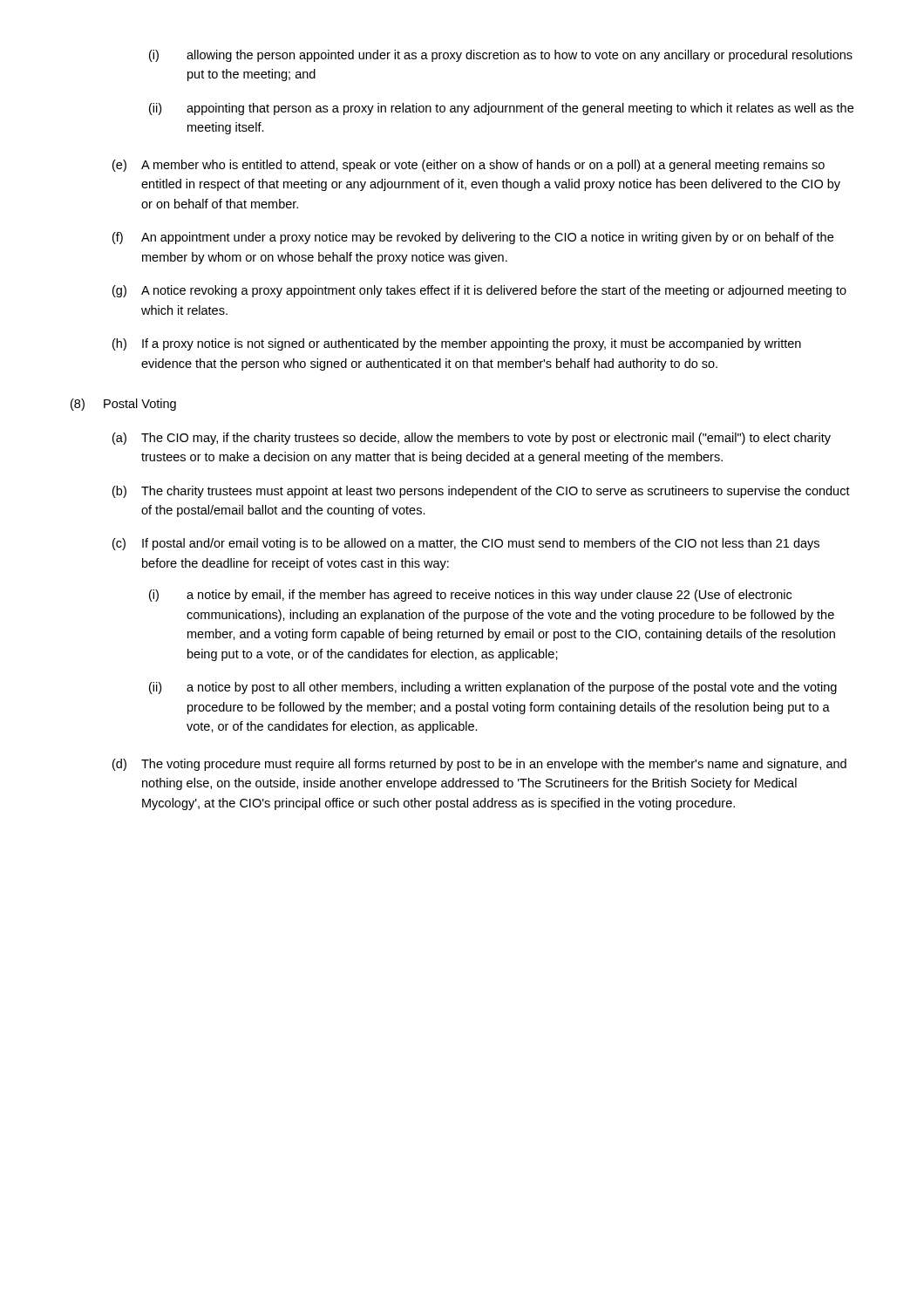This screenshot has width=924, height=1308.
Task: Locate the block starting "(i) a notice"
Action: [x=501, y=625]
